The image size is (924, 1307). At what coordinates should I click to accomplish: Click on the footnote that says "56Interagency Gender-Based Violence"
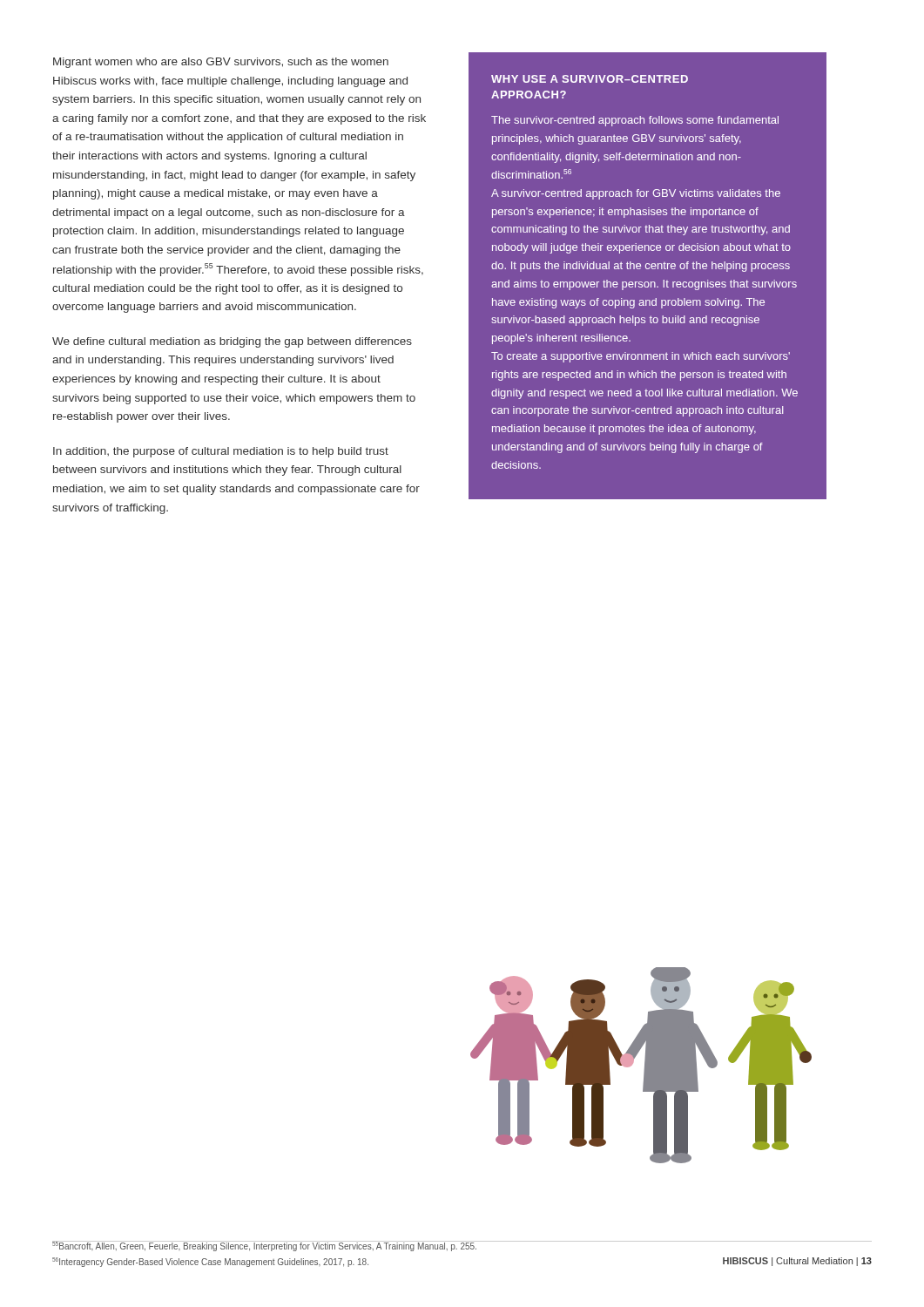click(x=357, y=1262)
